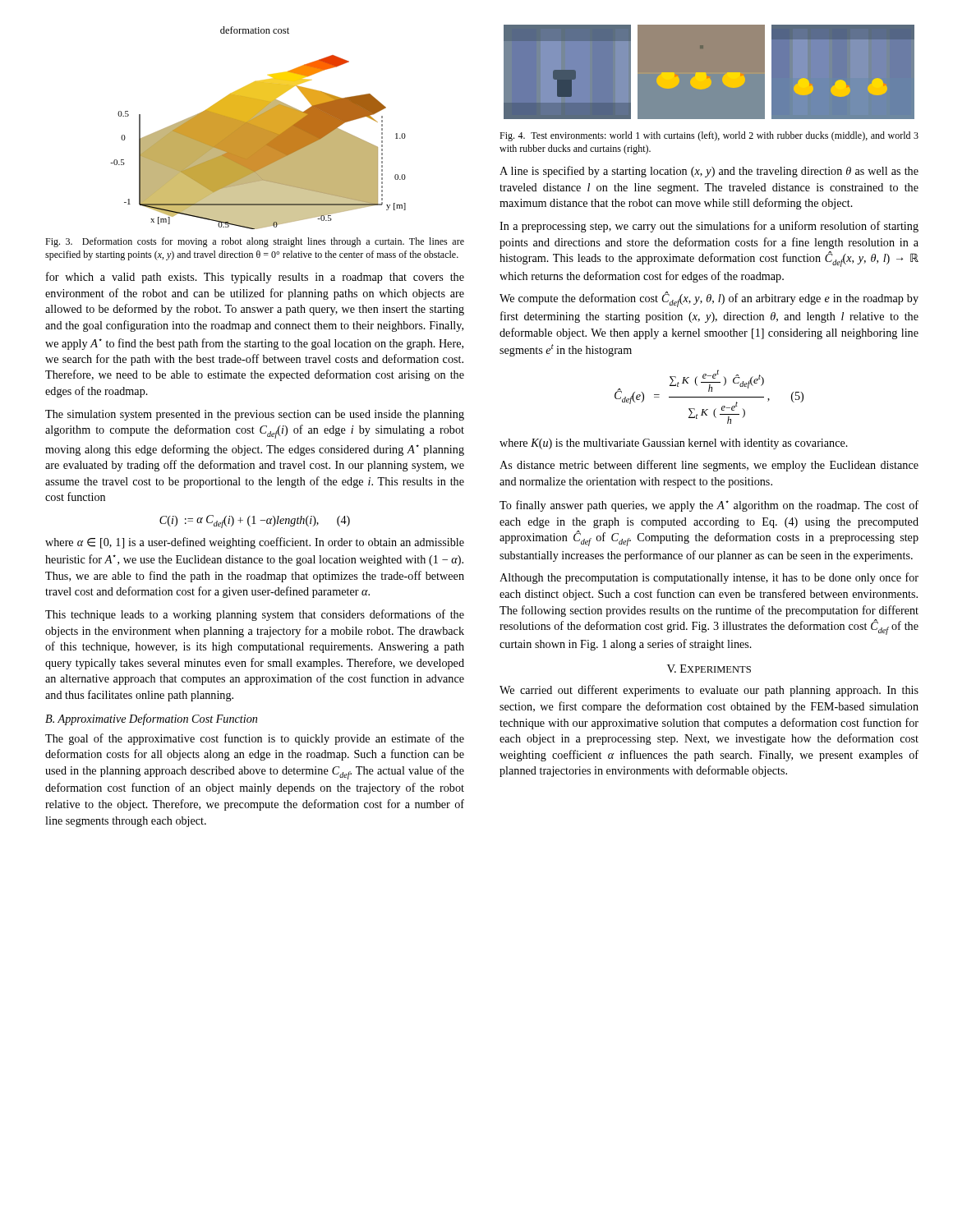Point to the block beginning "The simulation system presented"

coord(255,455)
